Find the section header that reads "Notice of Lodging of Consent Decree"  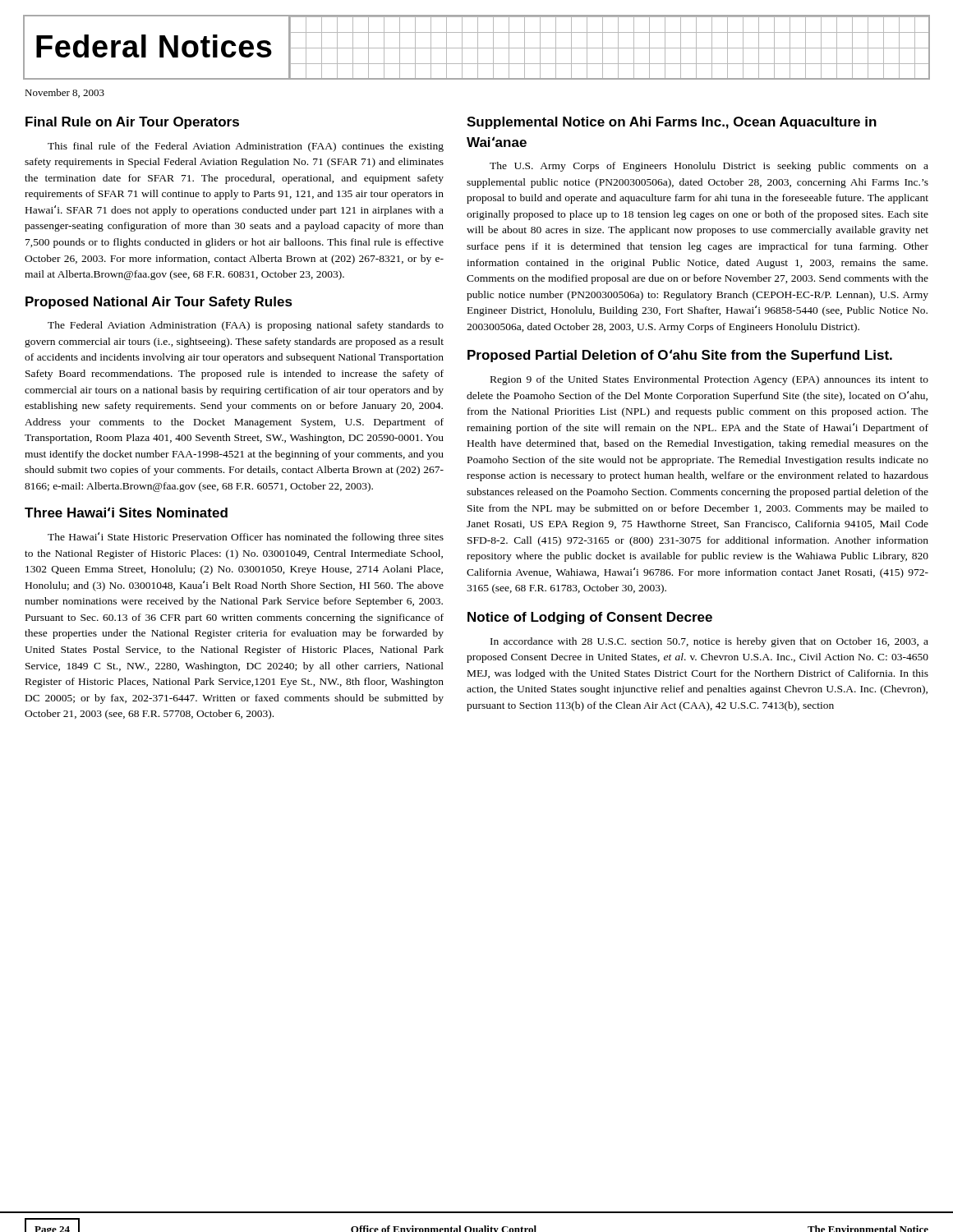click(x=590, y=617)
